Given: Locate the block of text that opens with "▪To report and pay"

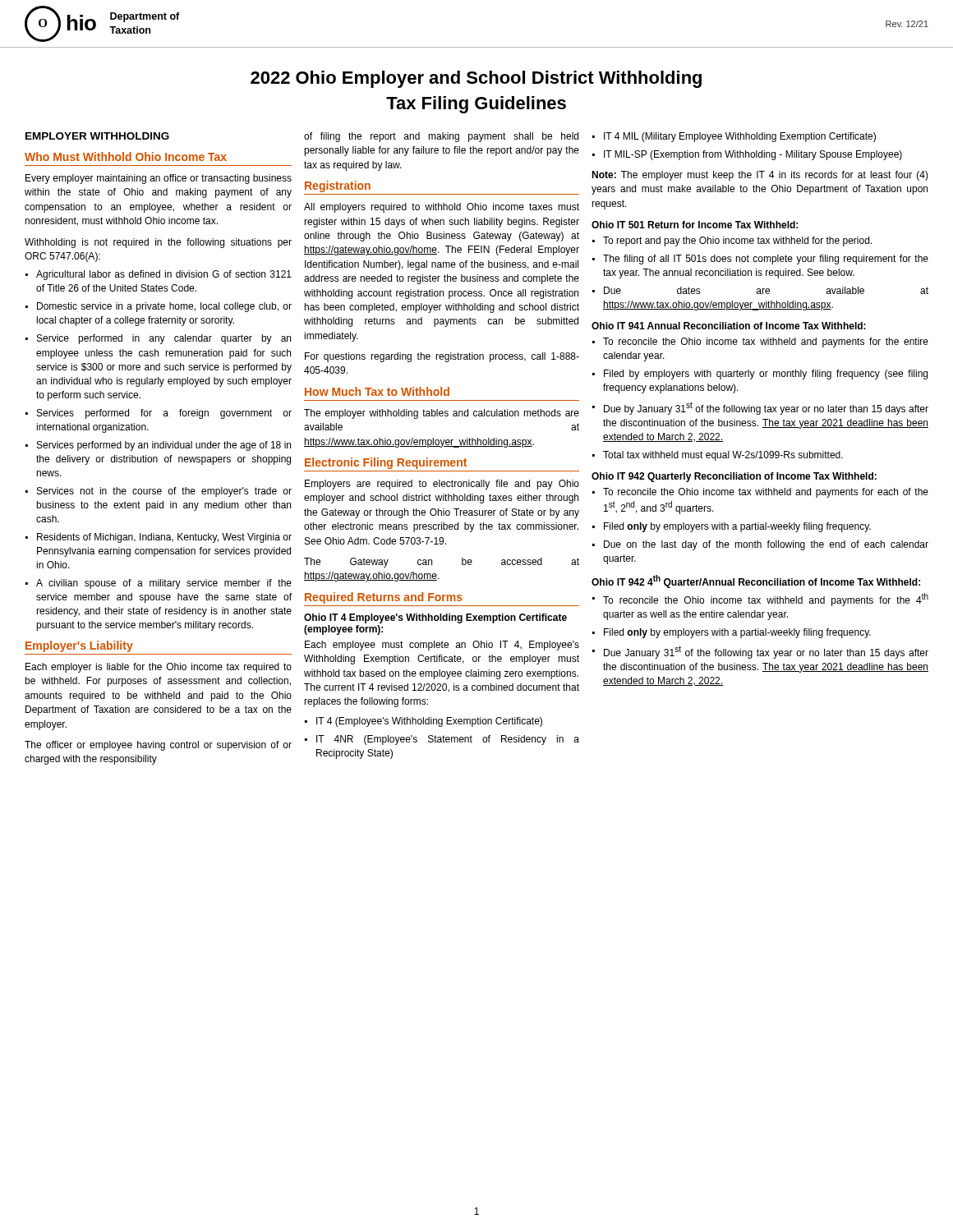Looking at the screenshot, I should (732, 241).
